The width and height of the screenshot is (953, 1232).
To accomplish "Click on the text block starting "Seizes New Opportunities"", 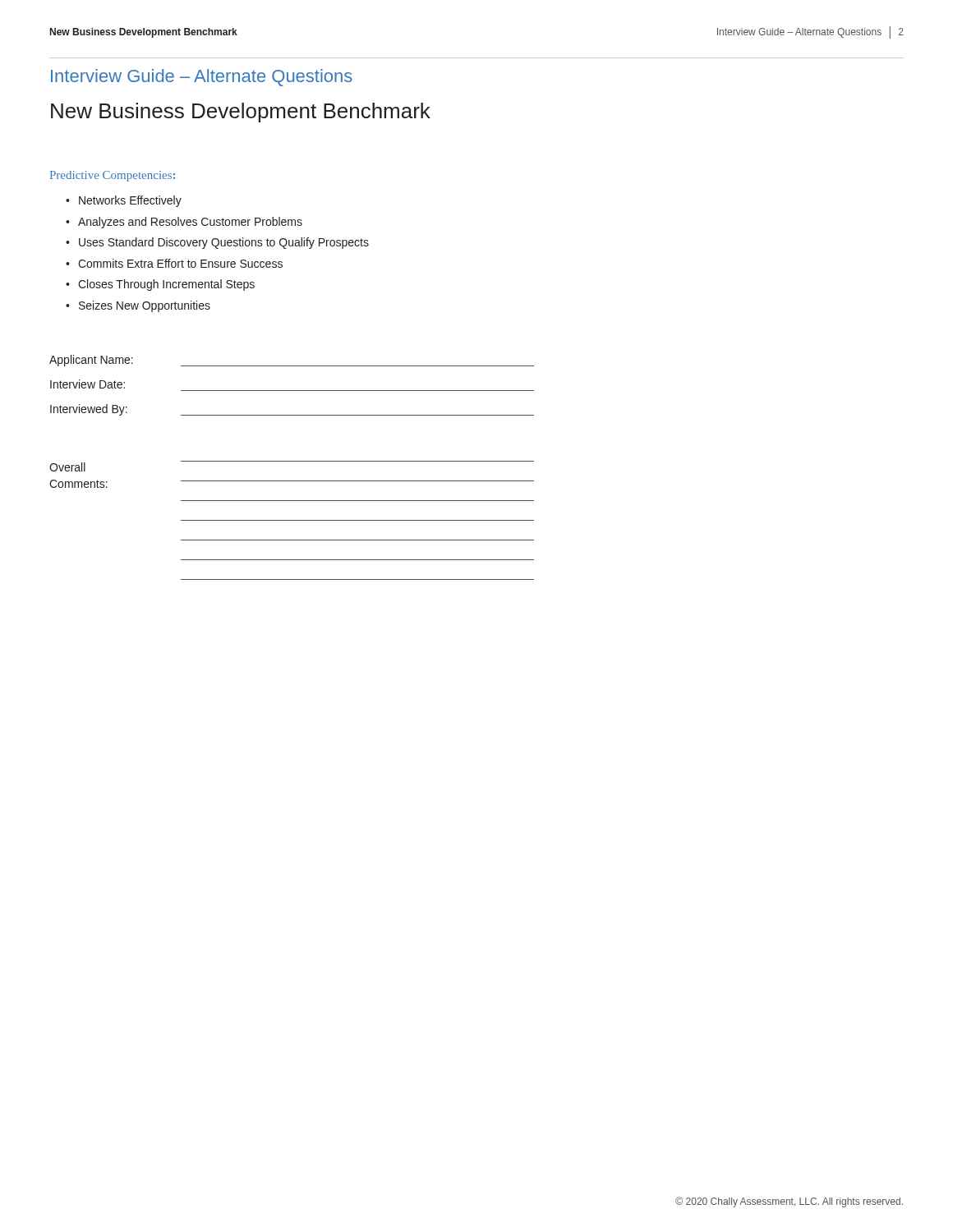I will (x=144, y=305).
